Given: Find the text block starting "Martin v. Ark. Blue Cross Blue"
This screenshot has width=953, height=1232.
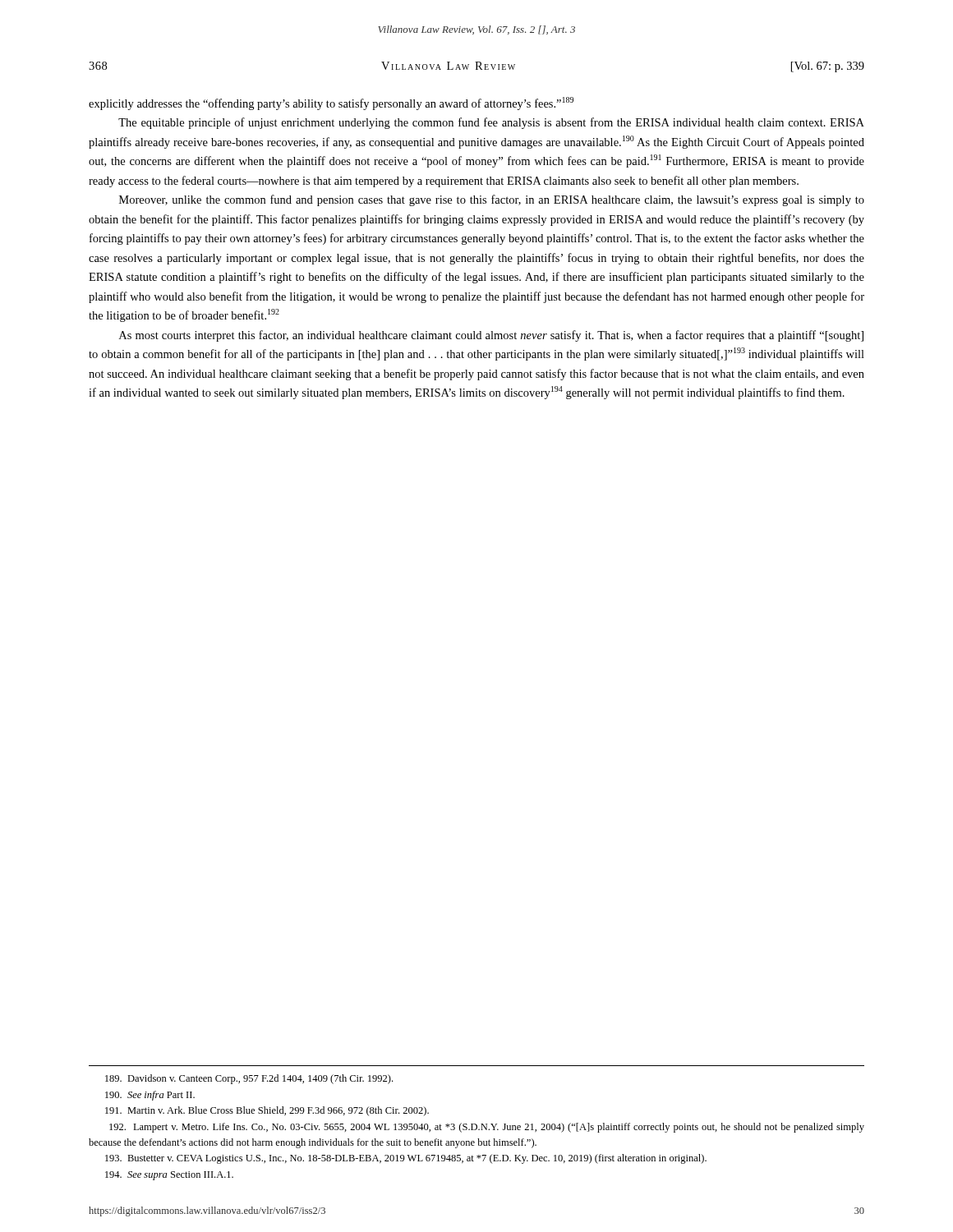Looking at the screenshot, I should tap(259, 1111).
